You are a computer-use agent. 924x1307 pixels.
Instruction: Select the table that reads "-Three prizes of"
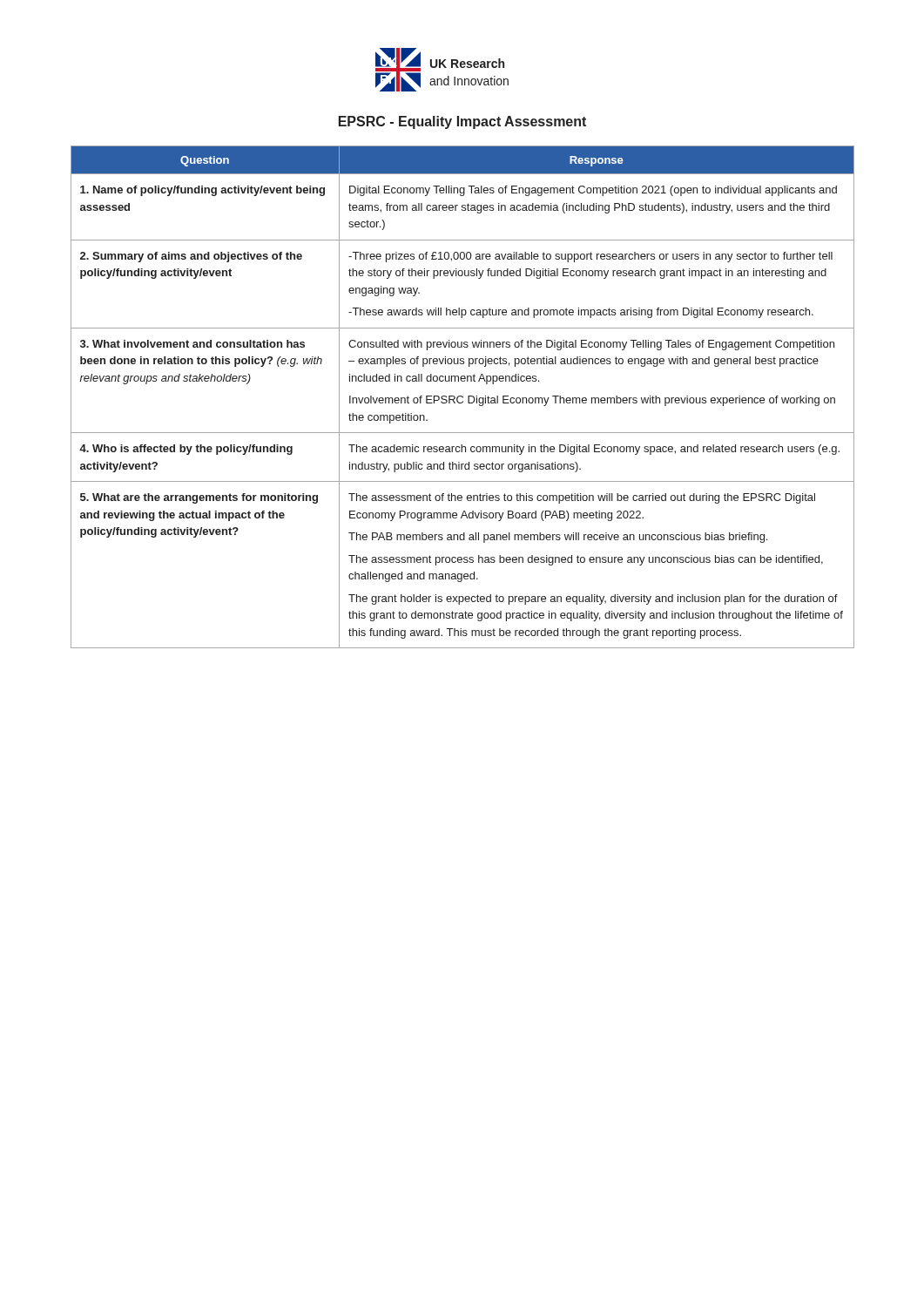(x=462, y=397)
